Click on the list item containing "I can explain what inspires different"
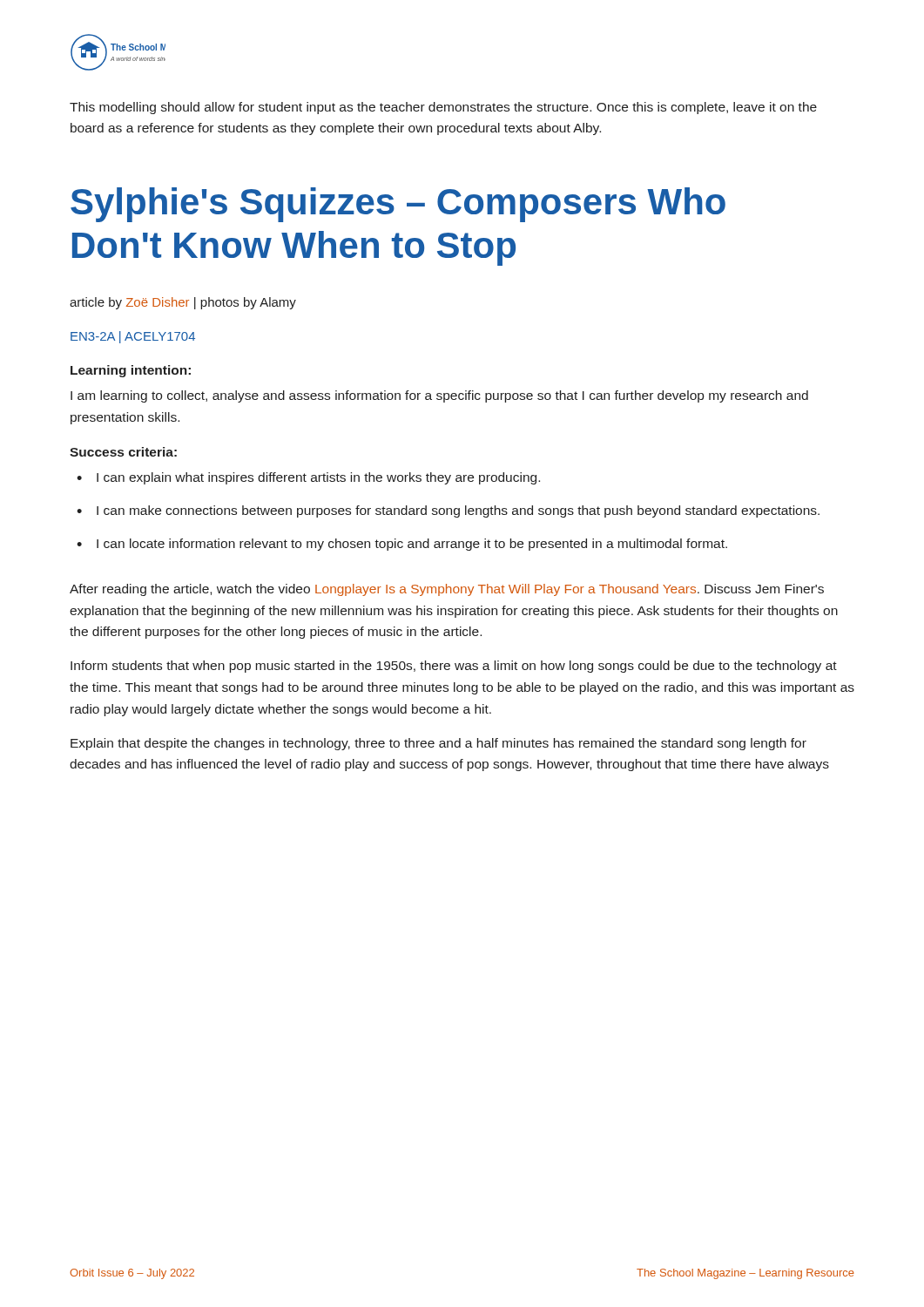Image resolution: width=924 pixels, height=1307 pixels. pyautogui.click(x=319, y=477)
